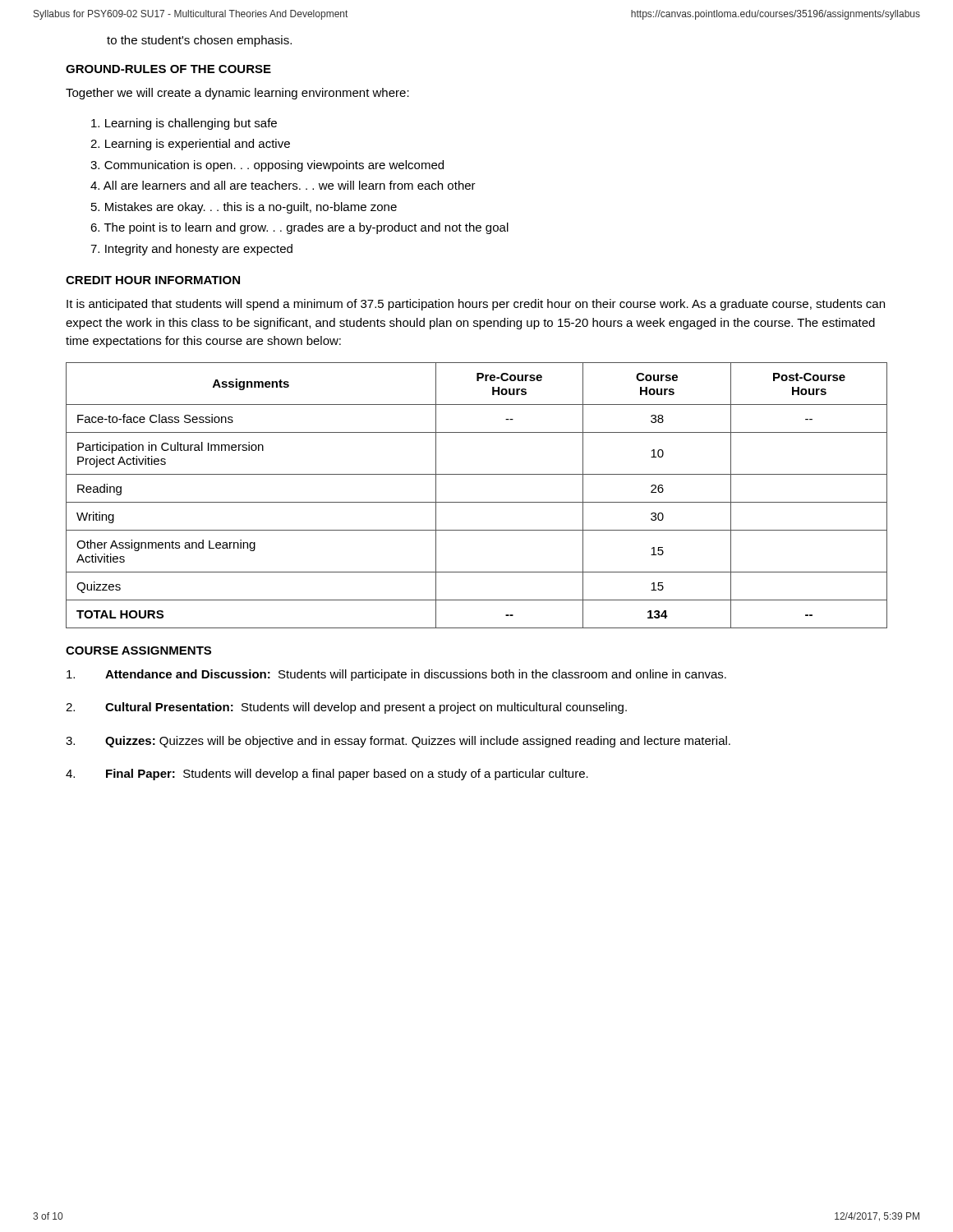
Task: Select the section header that says "COURSE ASSIGNMENTS"
Action: pos(139,650)
